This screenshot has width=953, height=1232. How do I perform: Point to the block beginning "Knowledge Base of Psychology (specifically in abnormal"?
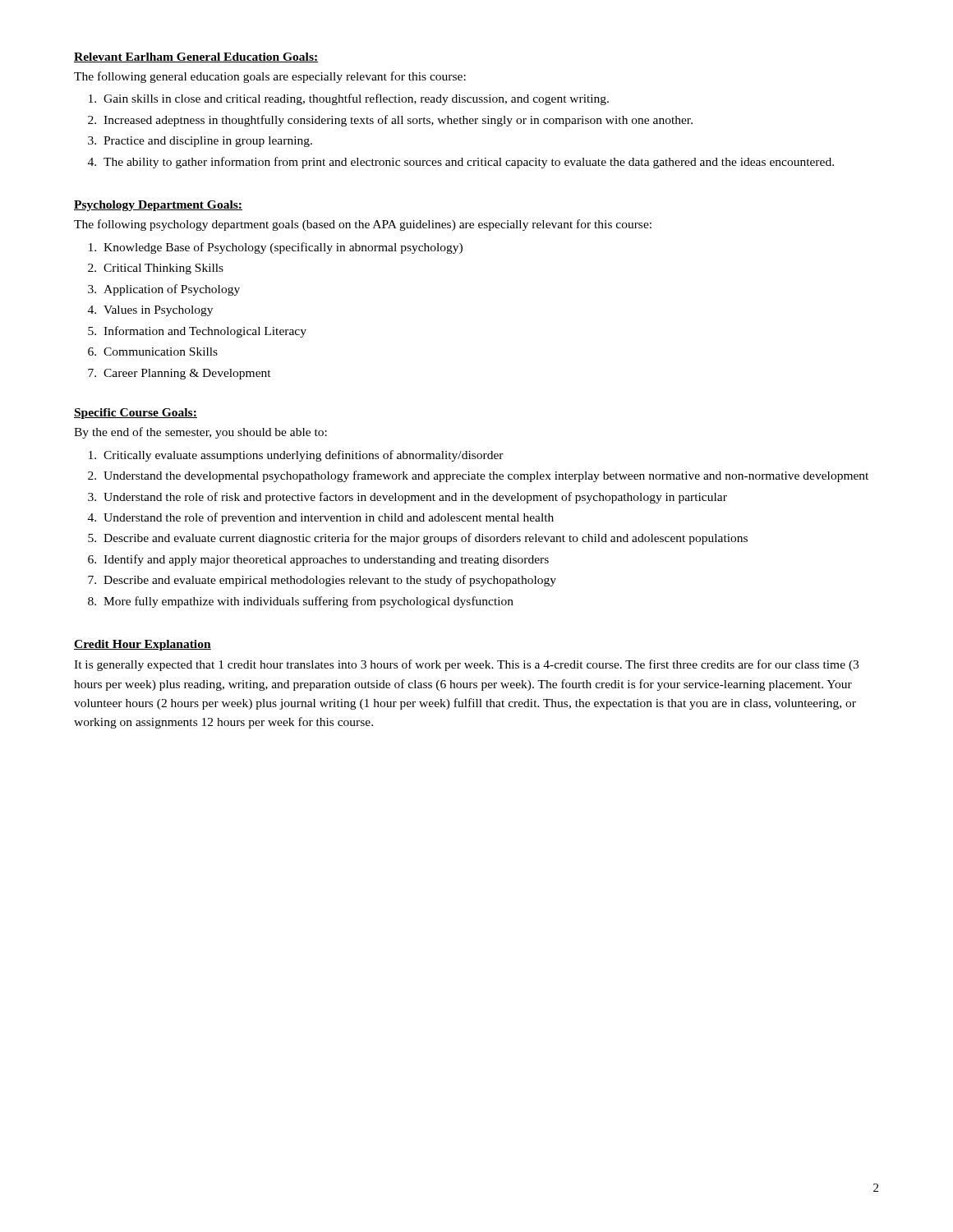276,248
